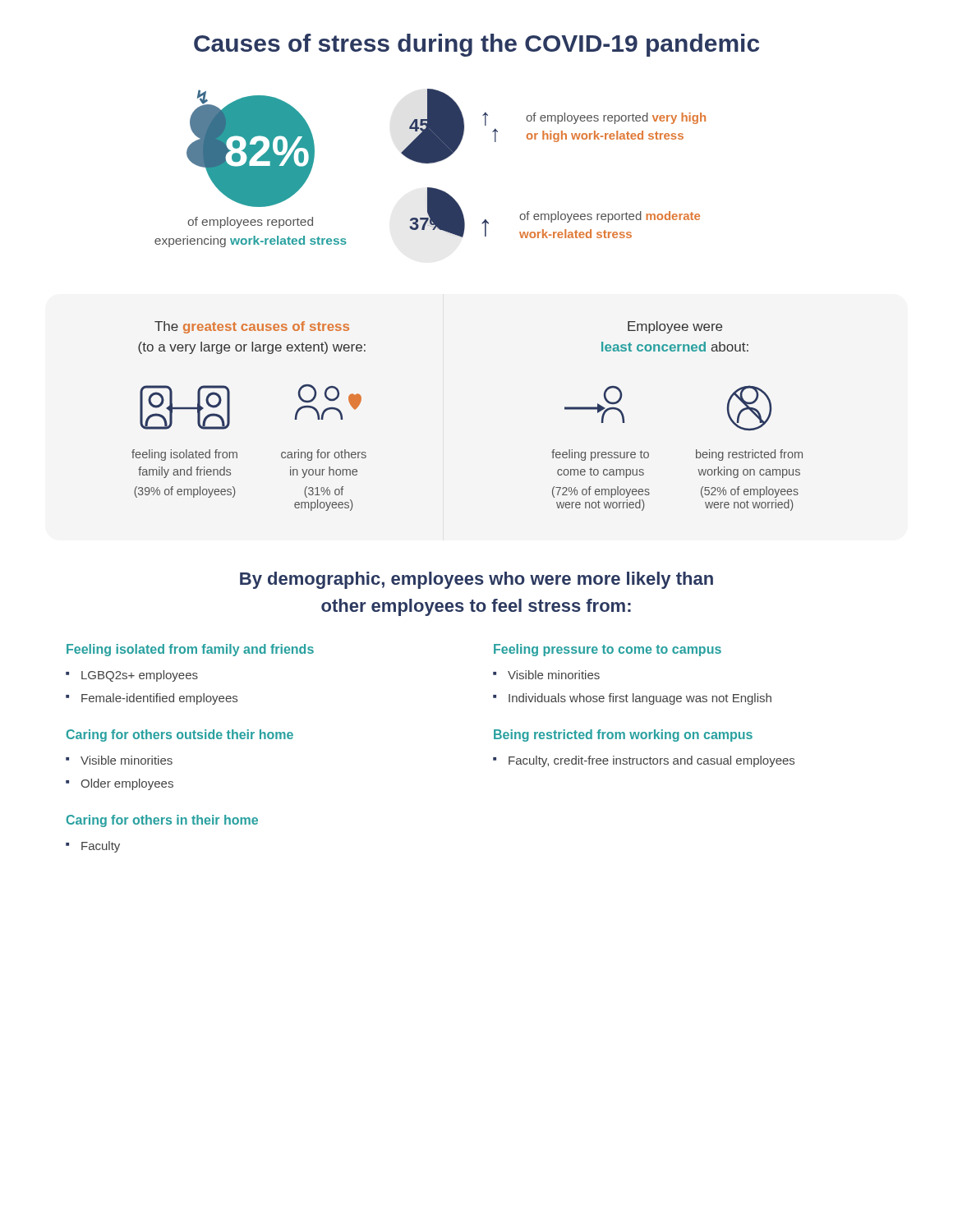Find the element starting "By demographic, employees who were more likely thanother"
The width and height of the screenshot is (953, 1232).
tap(476, 592)
